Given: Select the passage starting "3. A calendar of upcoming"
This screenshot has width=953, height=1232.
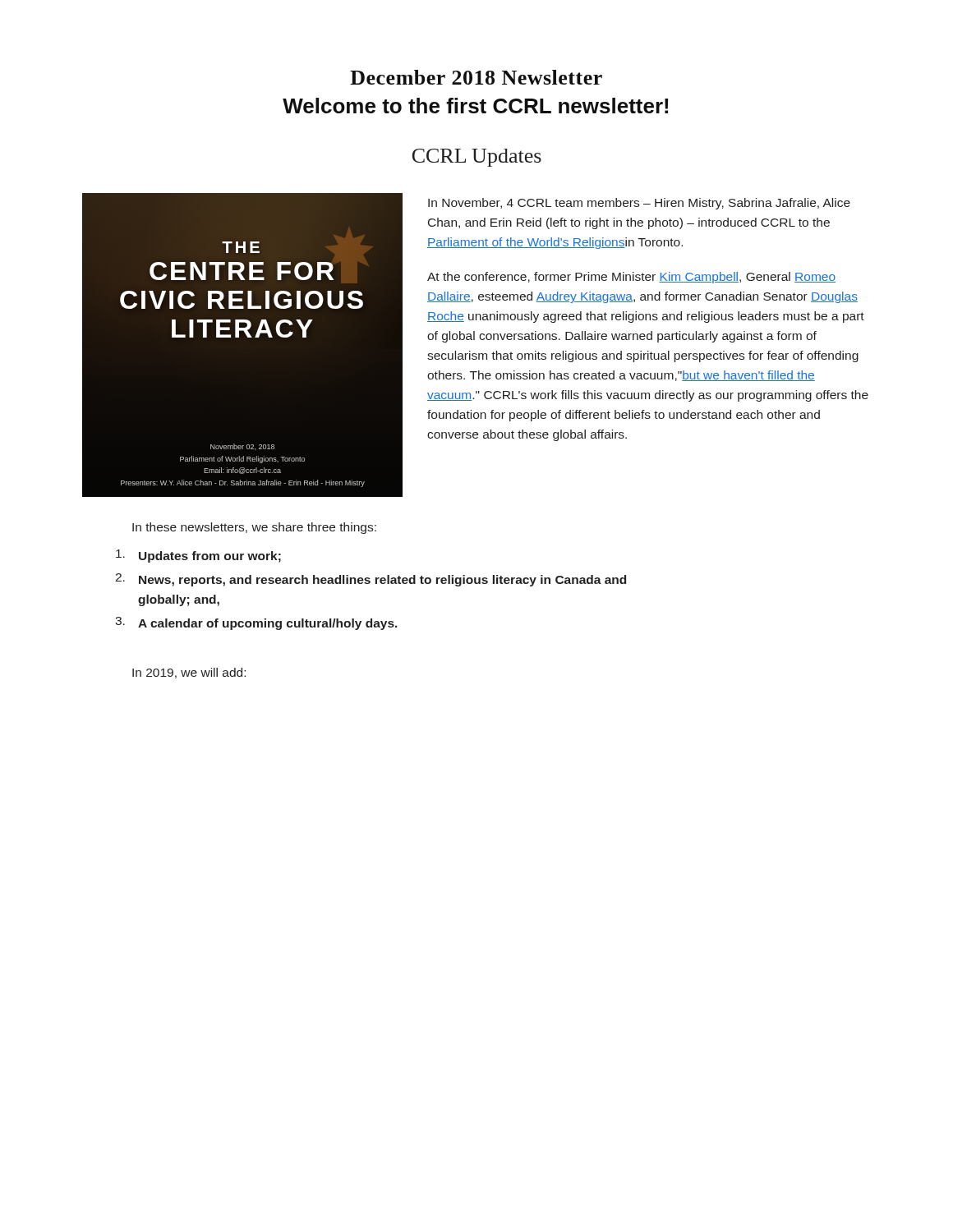Looking at the screenshot, I should 256,623.
